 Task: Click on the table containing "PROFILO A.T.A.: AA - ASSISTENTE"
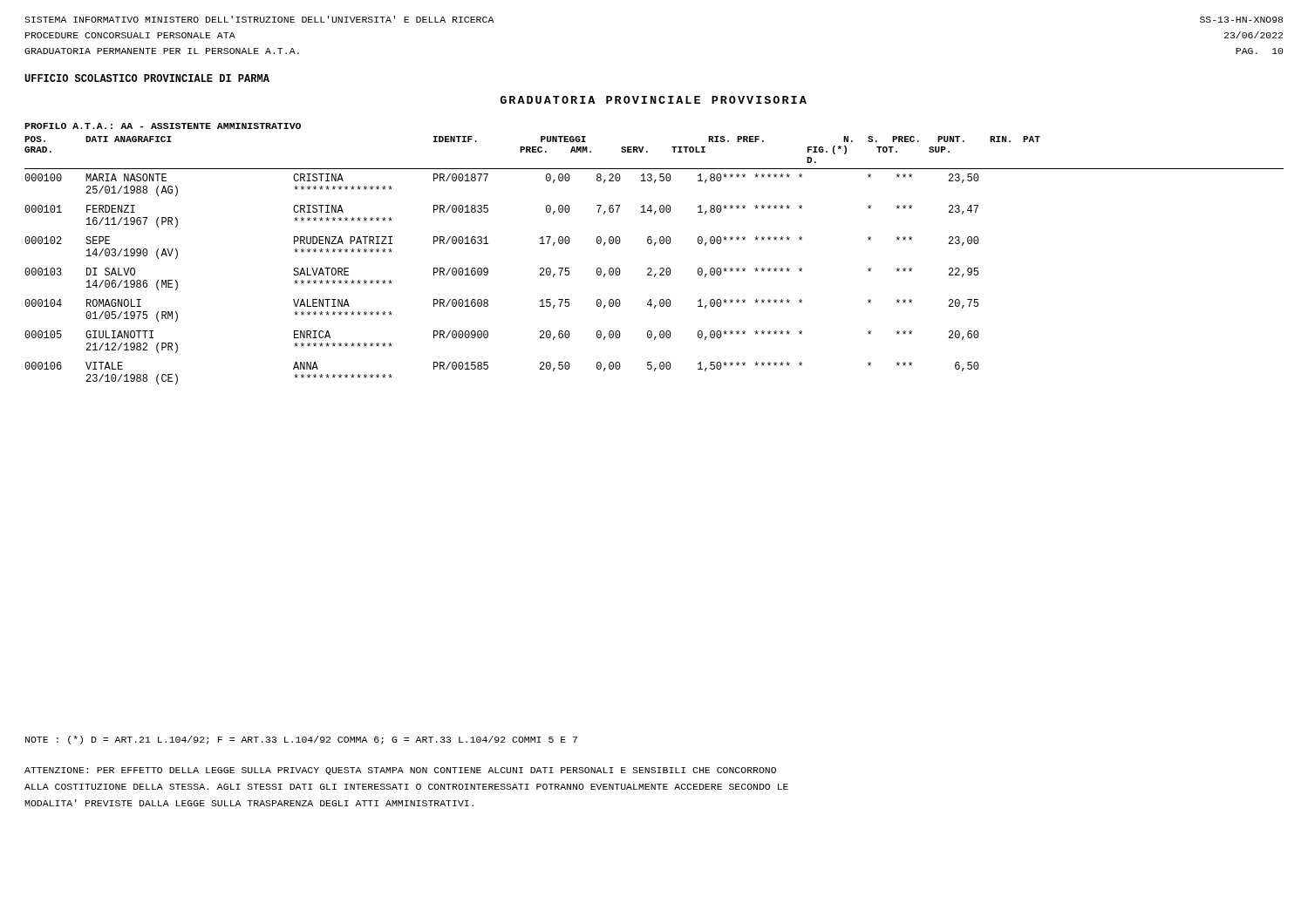tap(654, 256)
